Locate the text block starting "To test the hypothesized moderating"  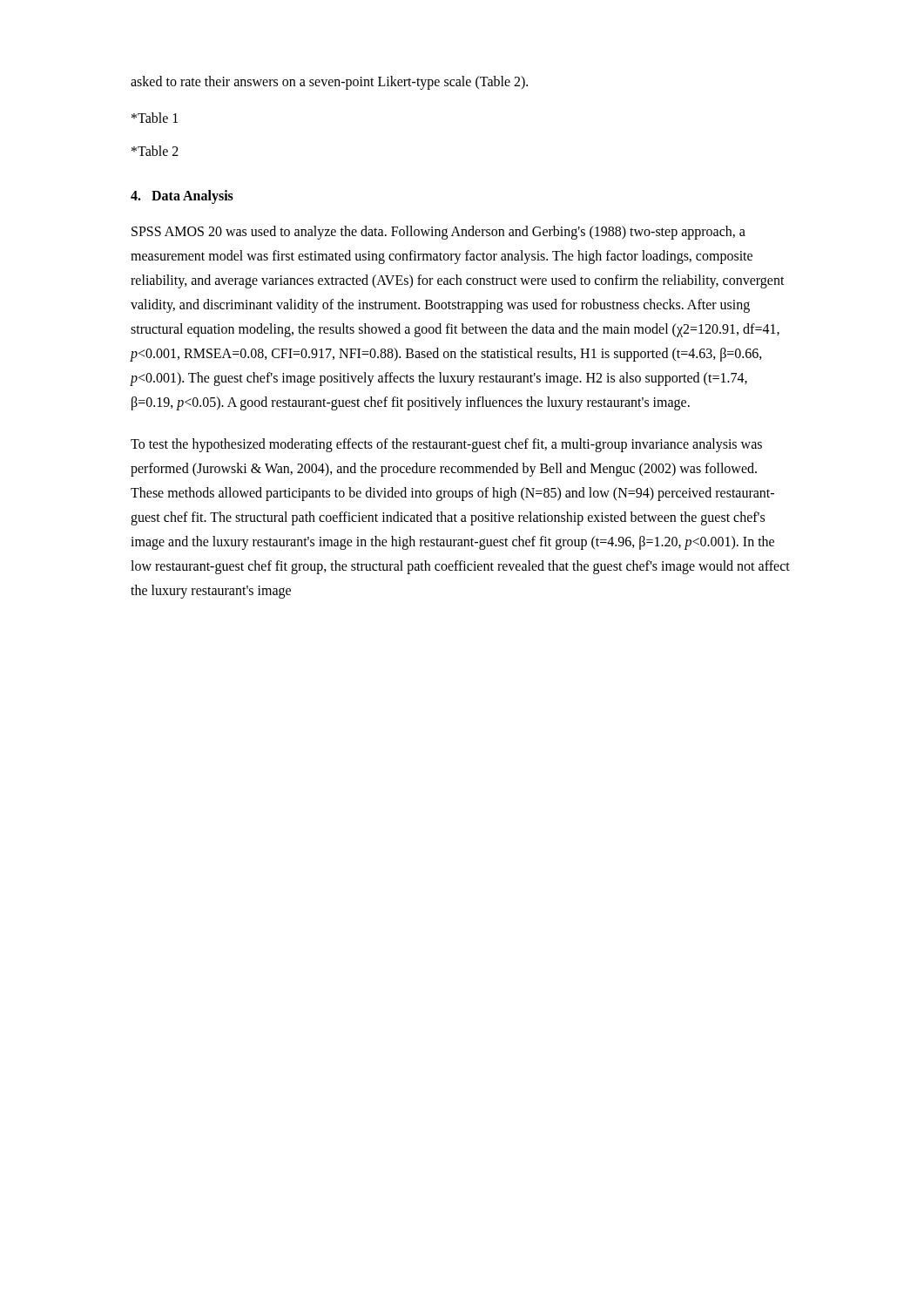pos(462,518)
